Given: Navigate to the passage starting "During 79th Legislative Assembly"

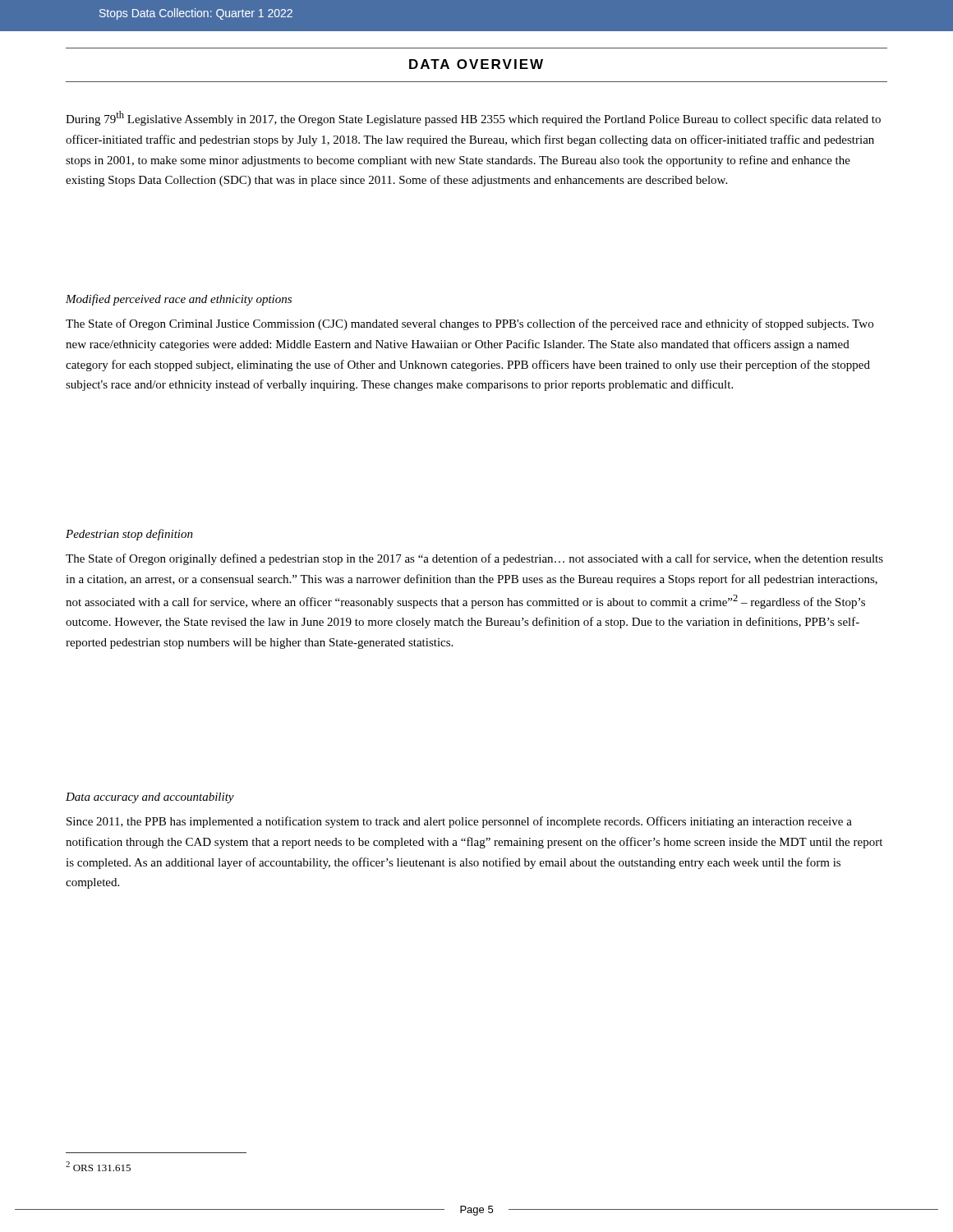Looking at the screenshot, I should pos(473,148).
